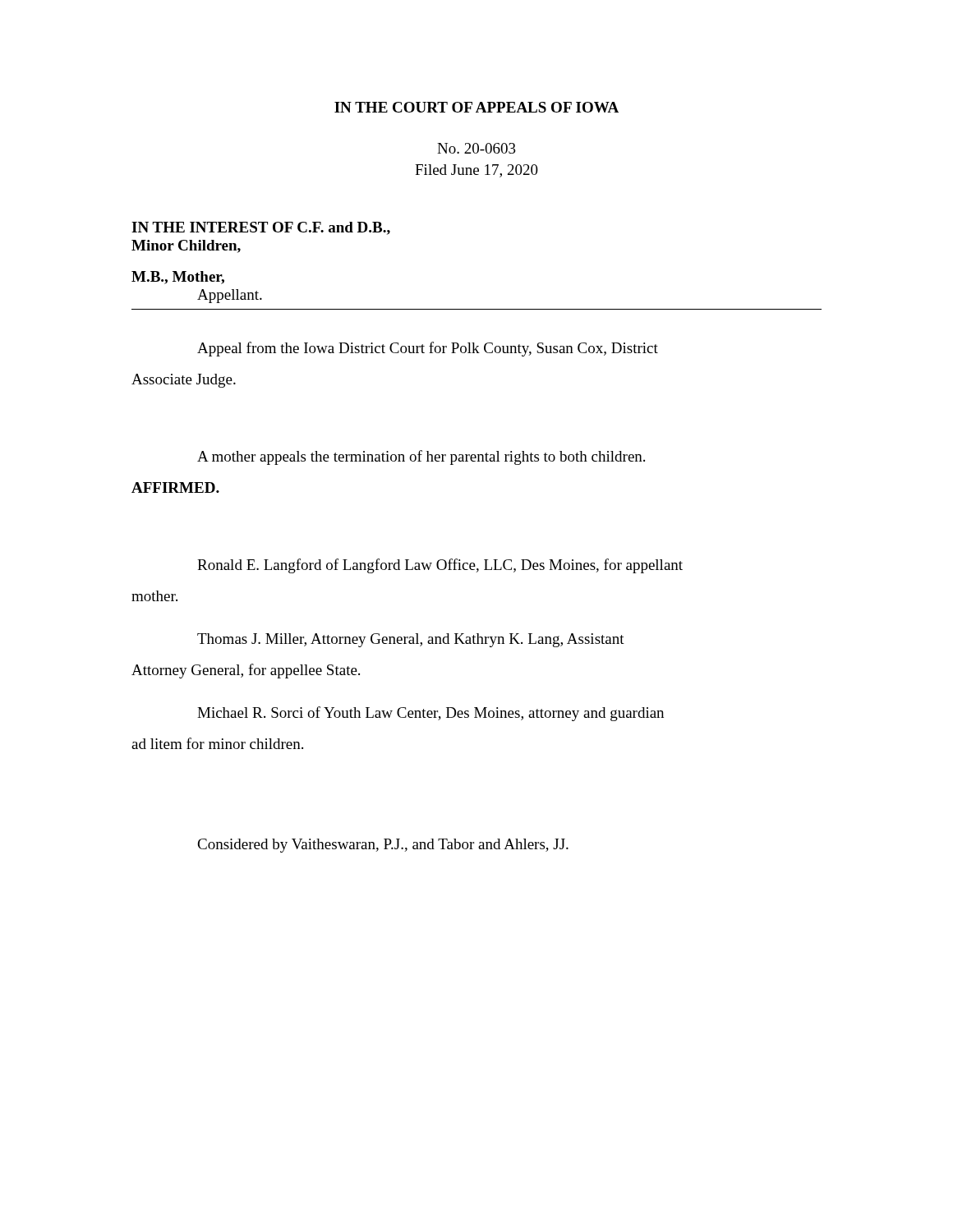Select the element starting "Thomas J. Miller, Attorney General,"
This screenshot has width=953, height=1232.
(411, 639)
